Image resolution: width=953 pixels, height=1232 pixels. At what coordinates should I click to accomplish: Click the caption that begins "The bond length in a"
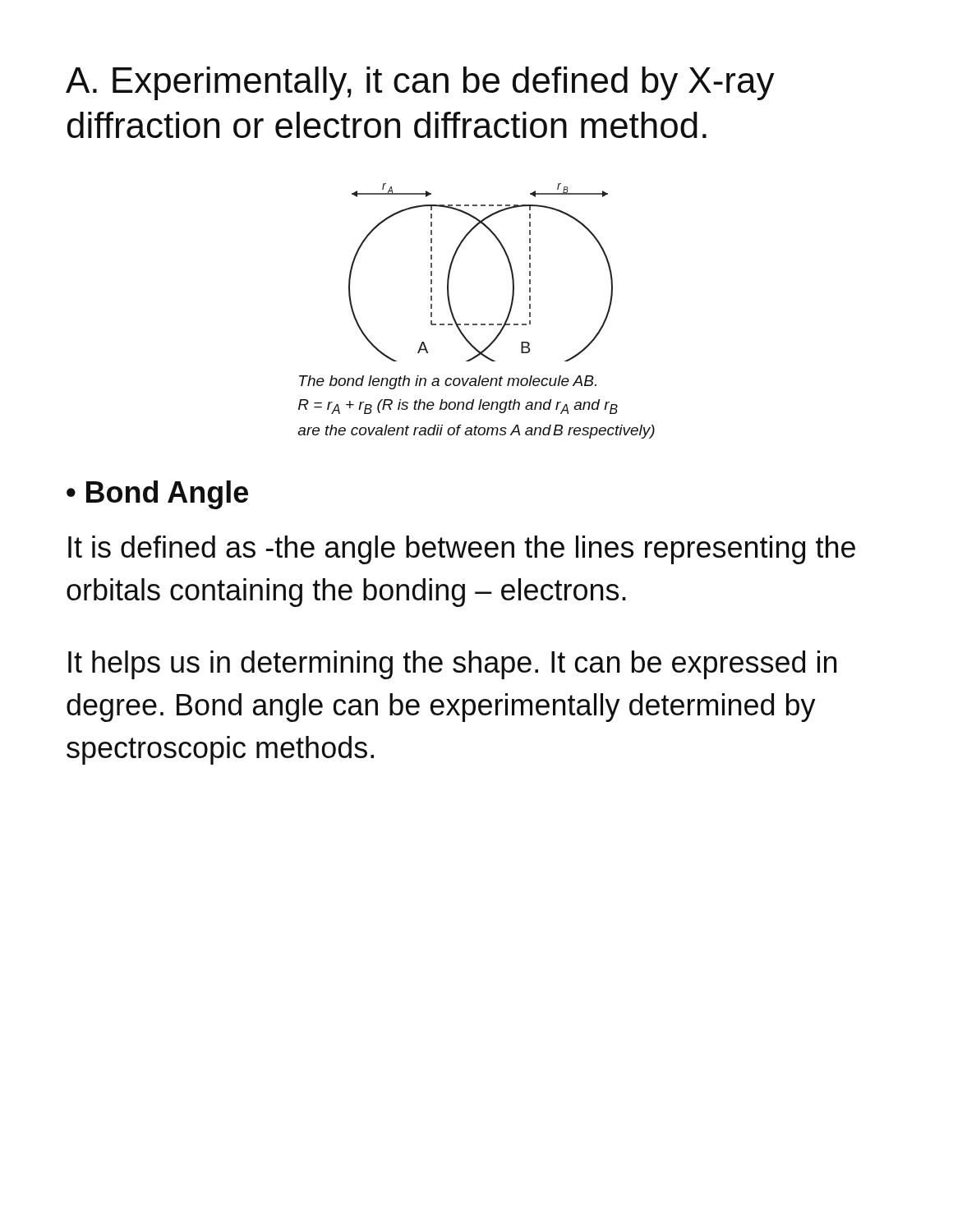coord(476,405)
